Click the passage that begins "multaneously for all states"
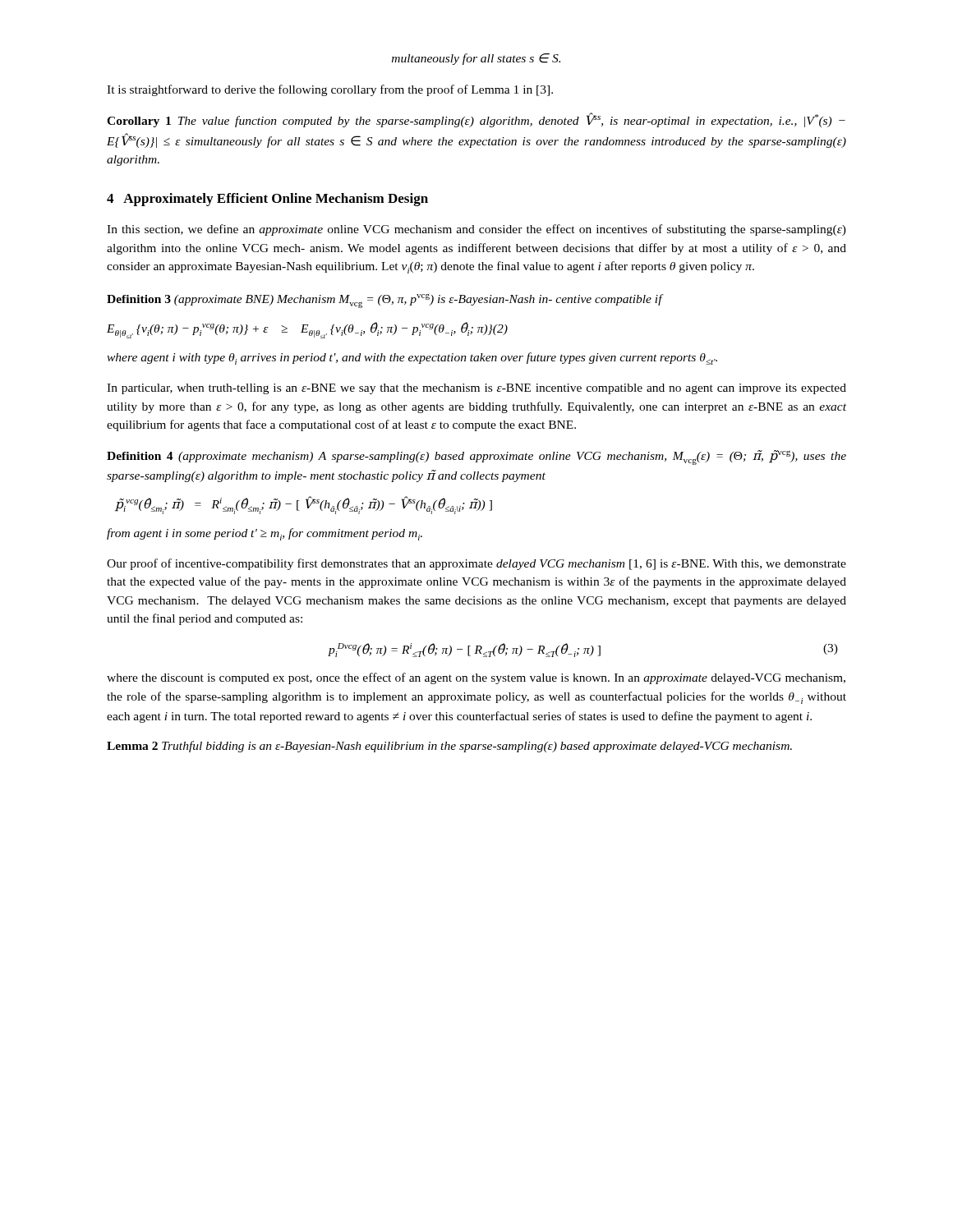953x1232 pixels. (x=476, y=58)
